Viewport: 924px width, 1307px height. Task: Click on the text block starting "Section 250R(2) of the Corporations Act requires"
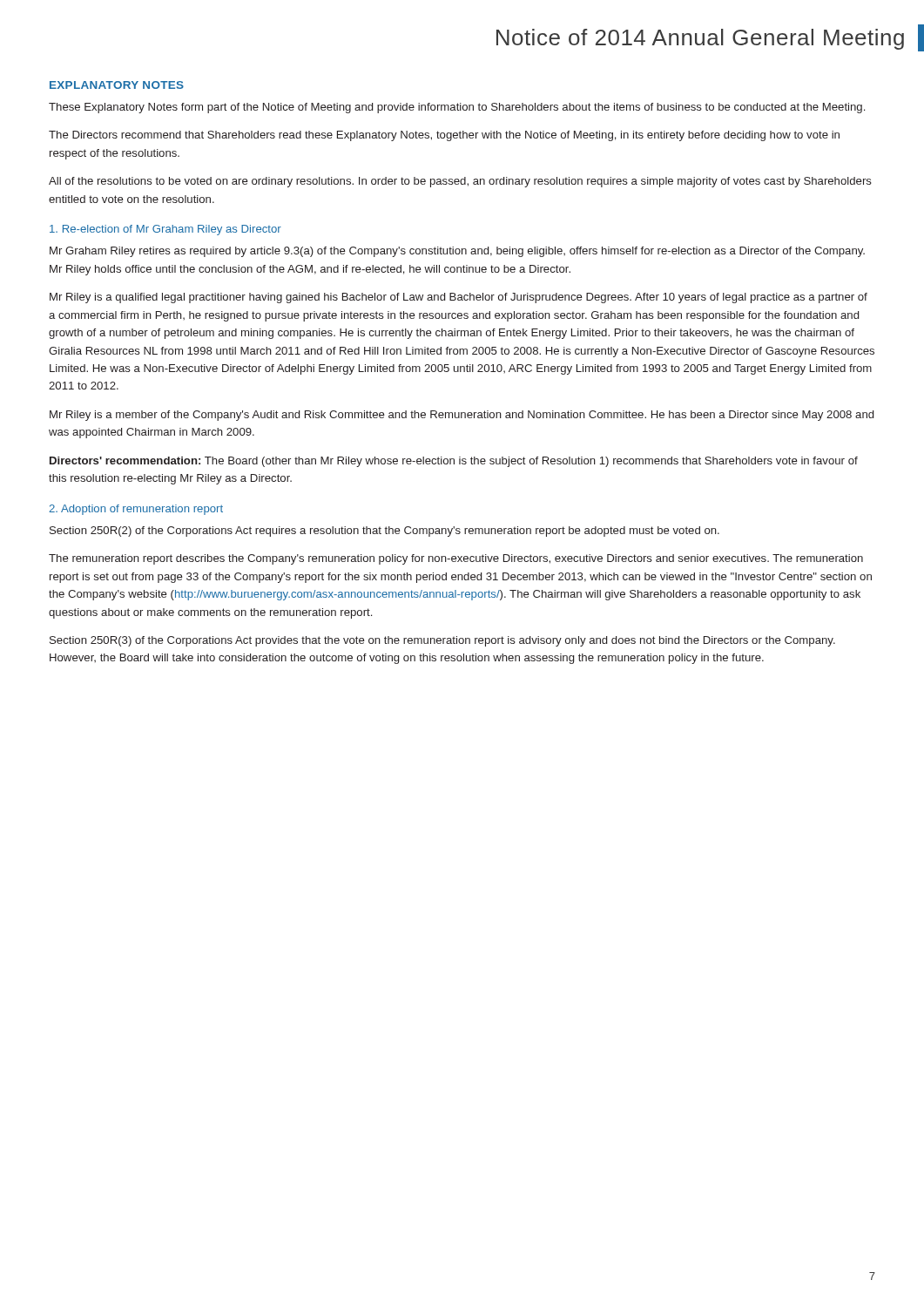pyautogui.click(x=384, y=530)
